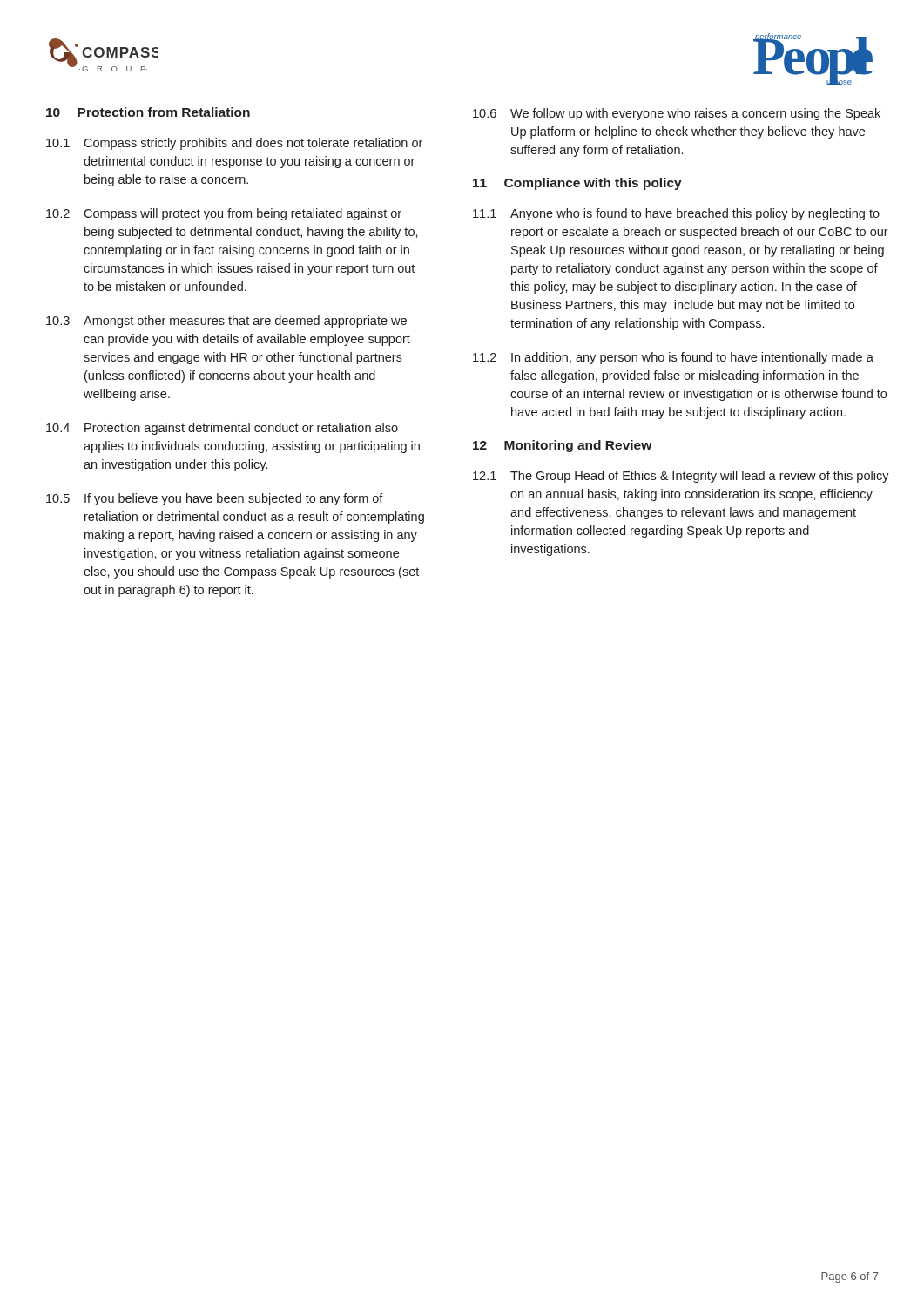Click where it says "12 Monitoring and Review"
Screen dimensions: 1307x924
tap(562, 445)
